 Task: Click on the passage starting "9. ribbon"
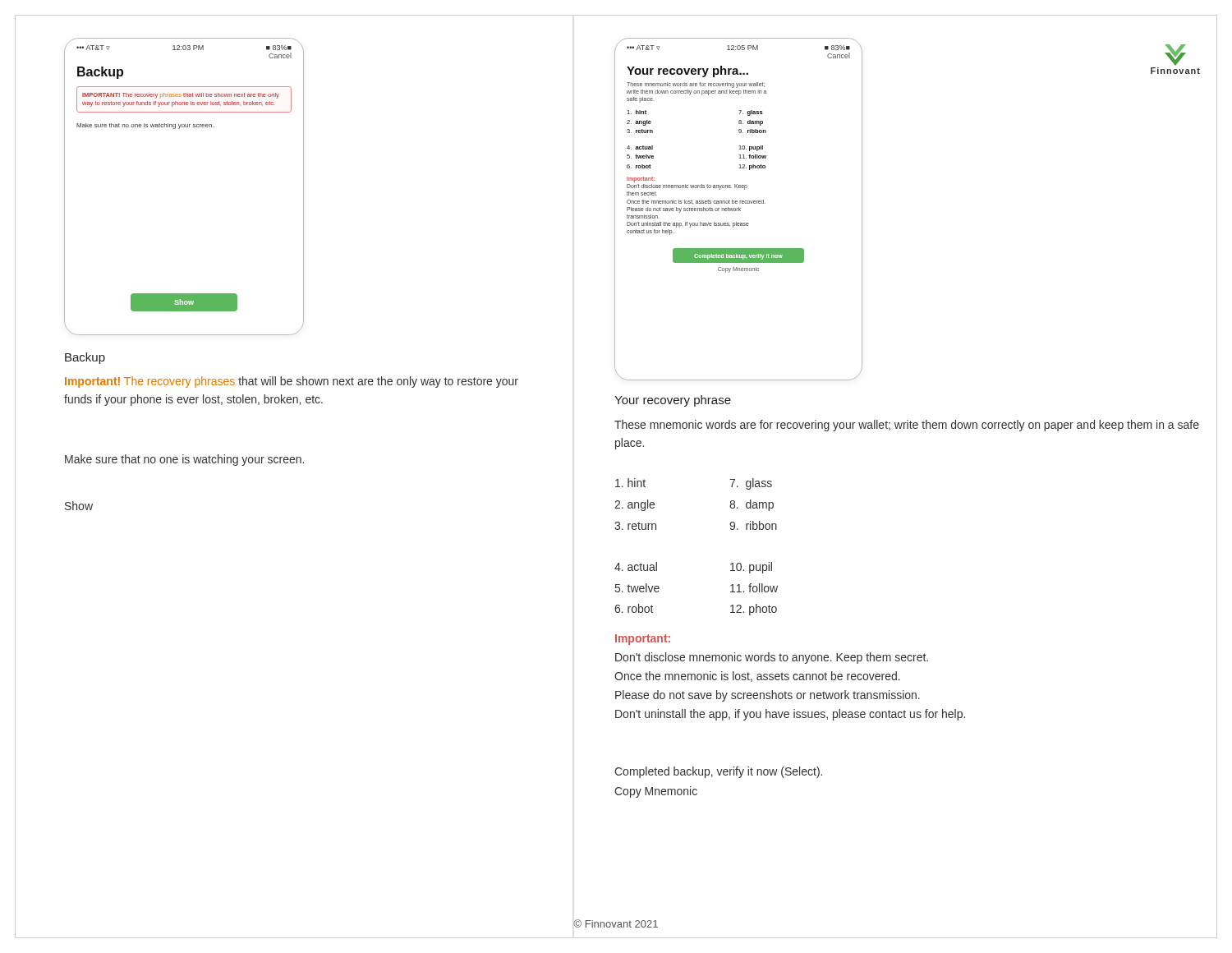tap(753, 526)
